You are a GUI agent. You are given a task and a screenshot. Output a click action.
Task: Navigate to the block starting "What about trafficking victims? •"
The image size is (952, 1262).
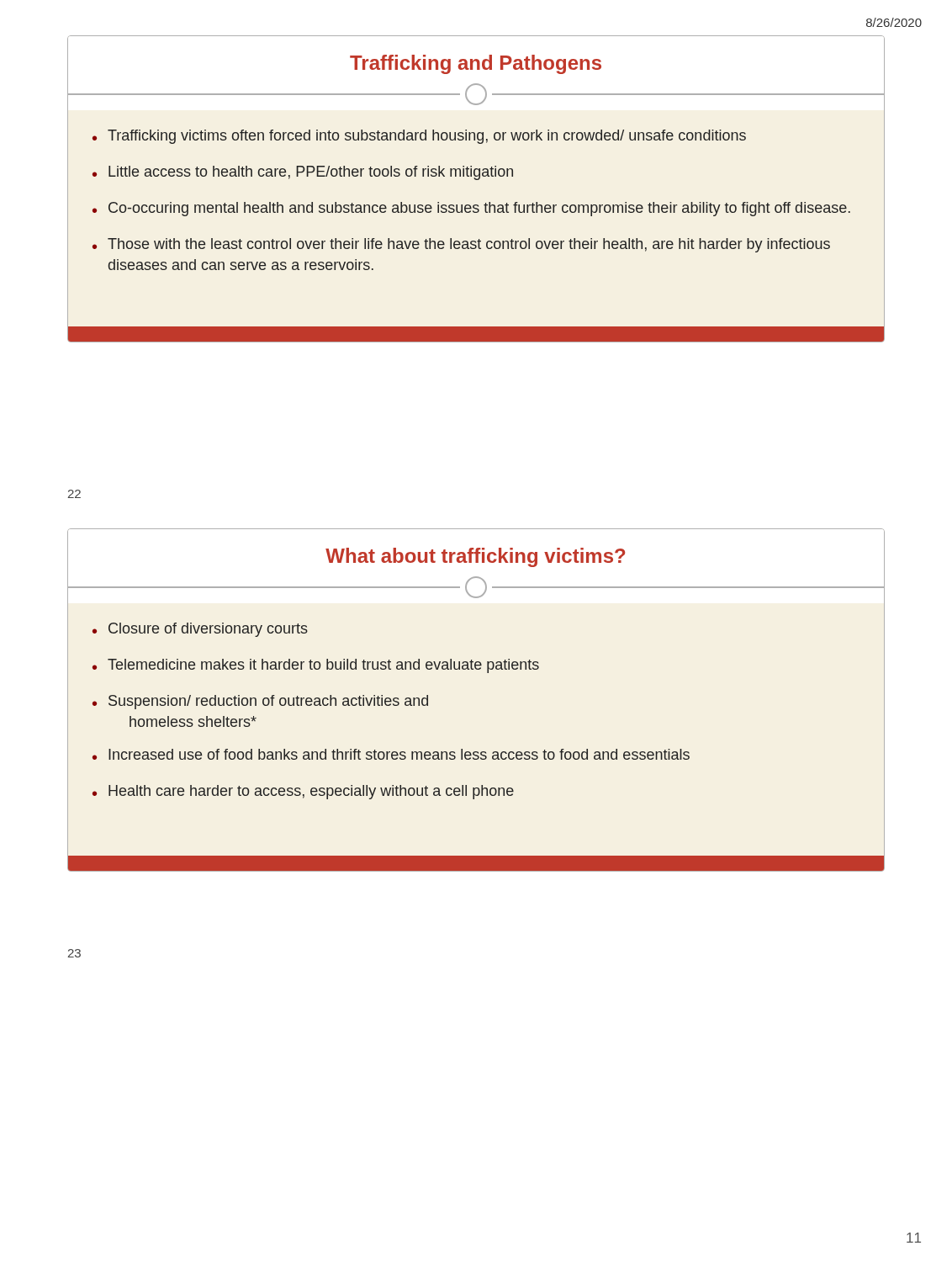pos(475,557)
